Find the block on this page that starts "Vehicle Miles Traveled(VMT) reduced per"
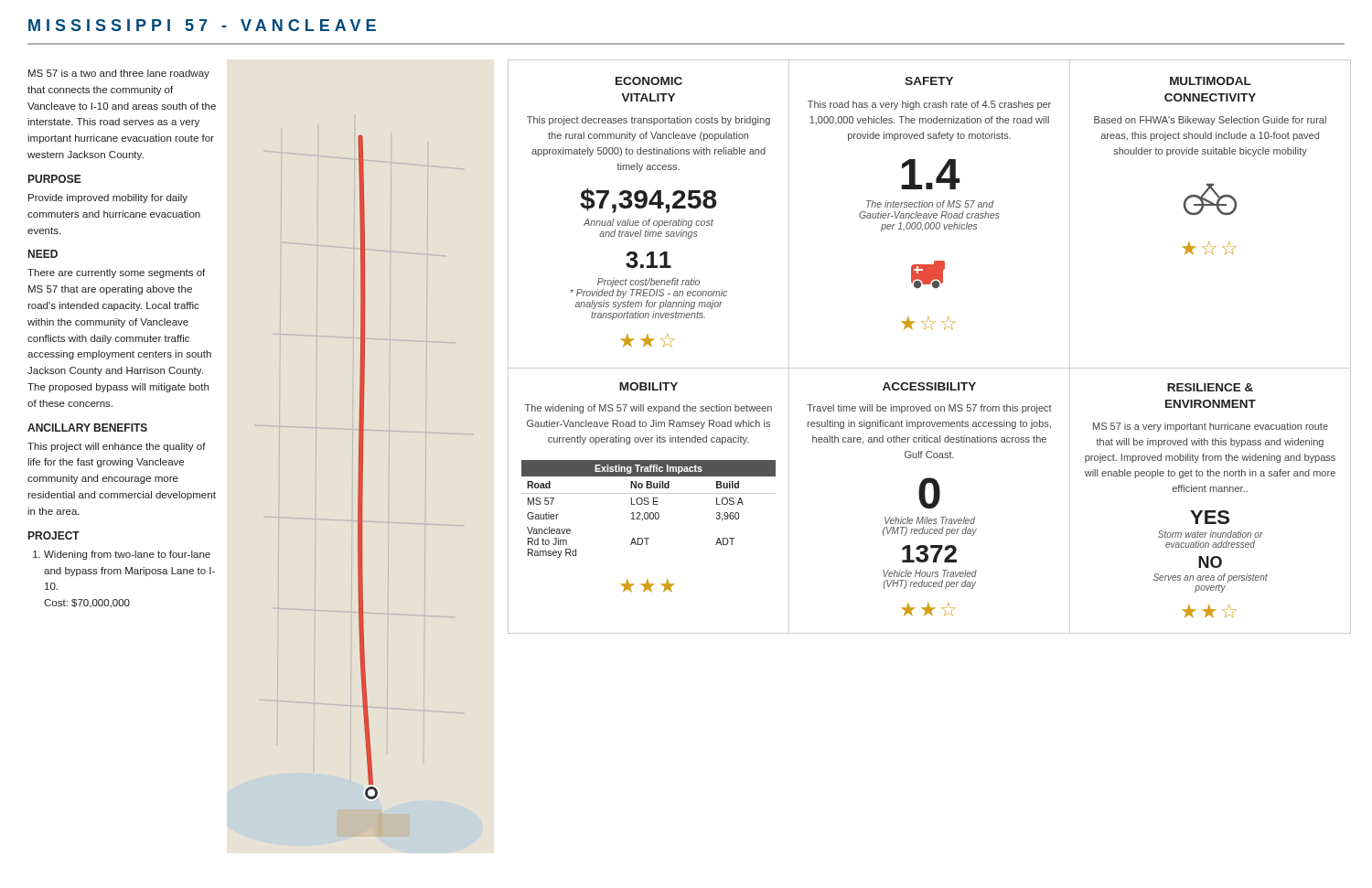Image resolution: width=1372 pixels, height=888 pixels. 929,526
